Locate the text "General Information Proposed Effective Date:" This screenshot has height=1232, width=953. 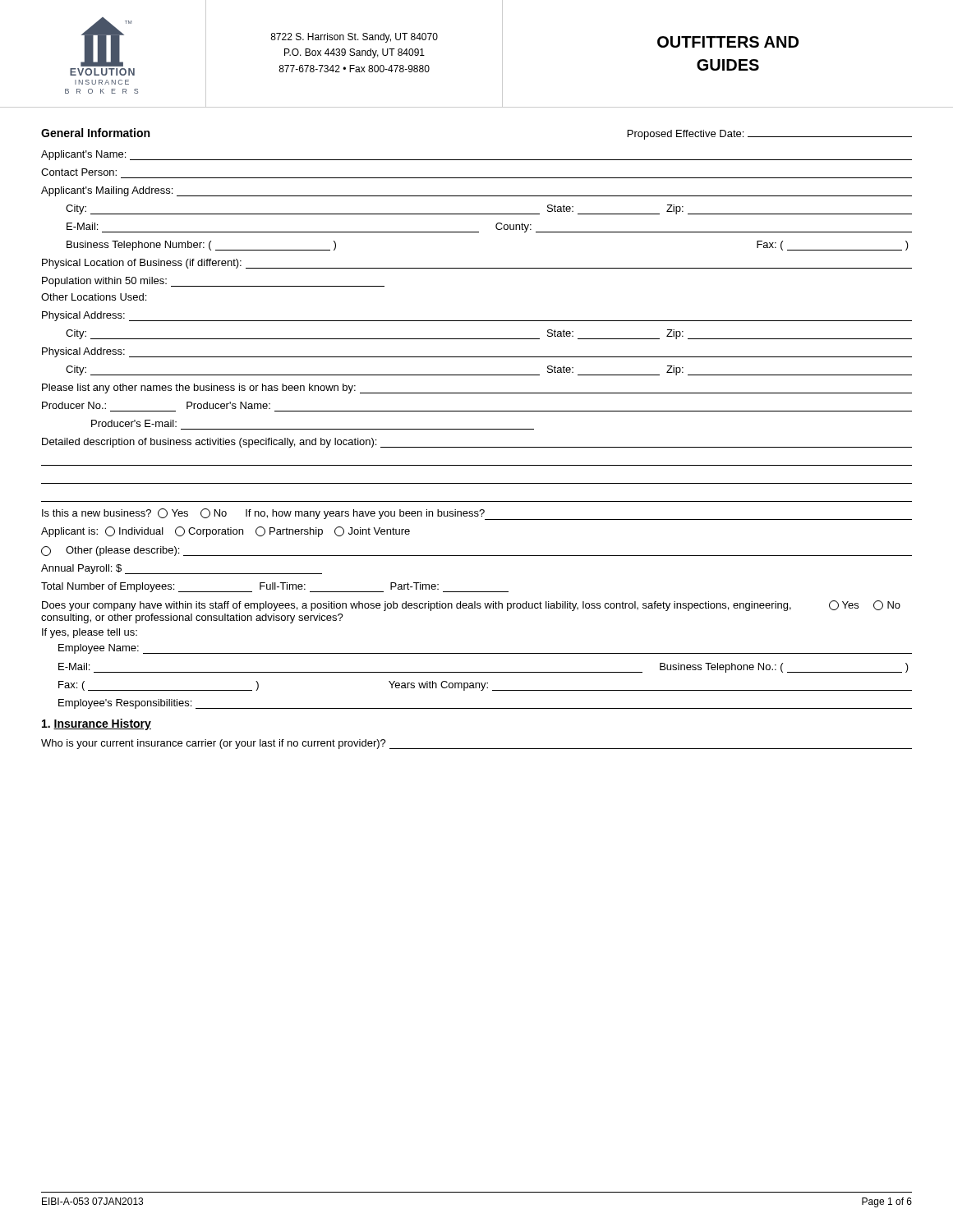(96, 133)
